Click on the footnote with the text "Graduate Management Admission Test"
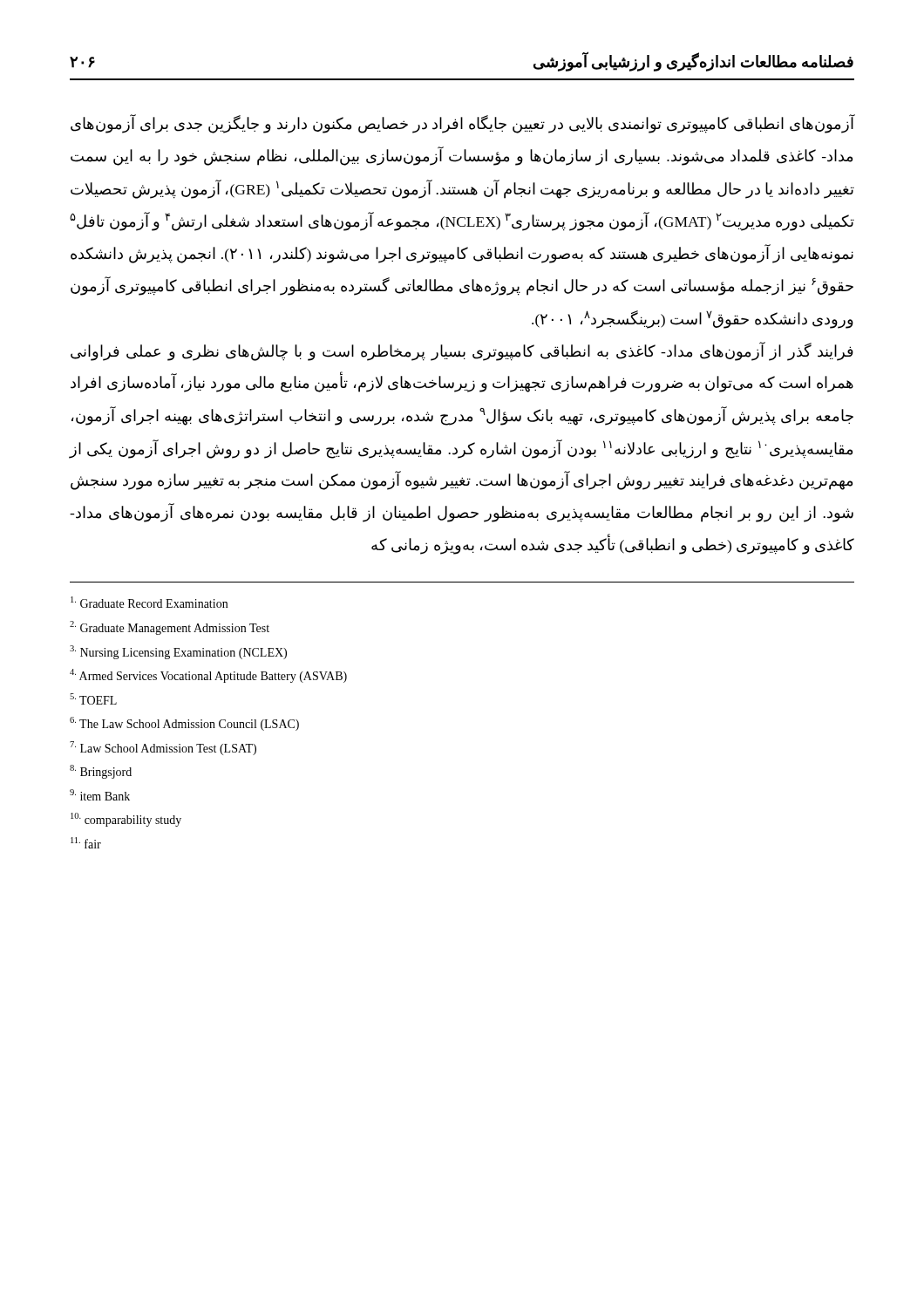Viewport: 924px width, 1308px height. (170, 627)
